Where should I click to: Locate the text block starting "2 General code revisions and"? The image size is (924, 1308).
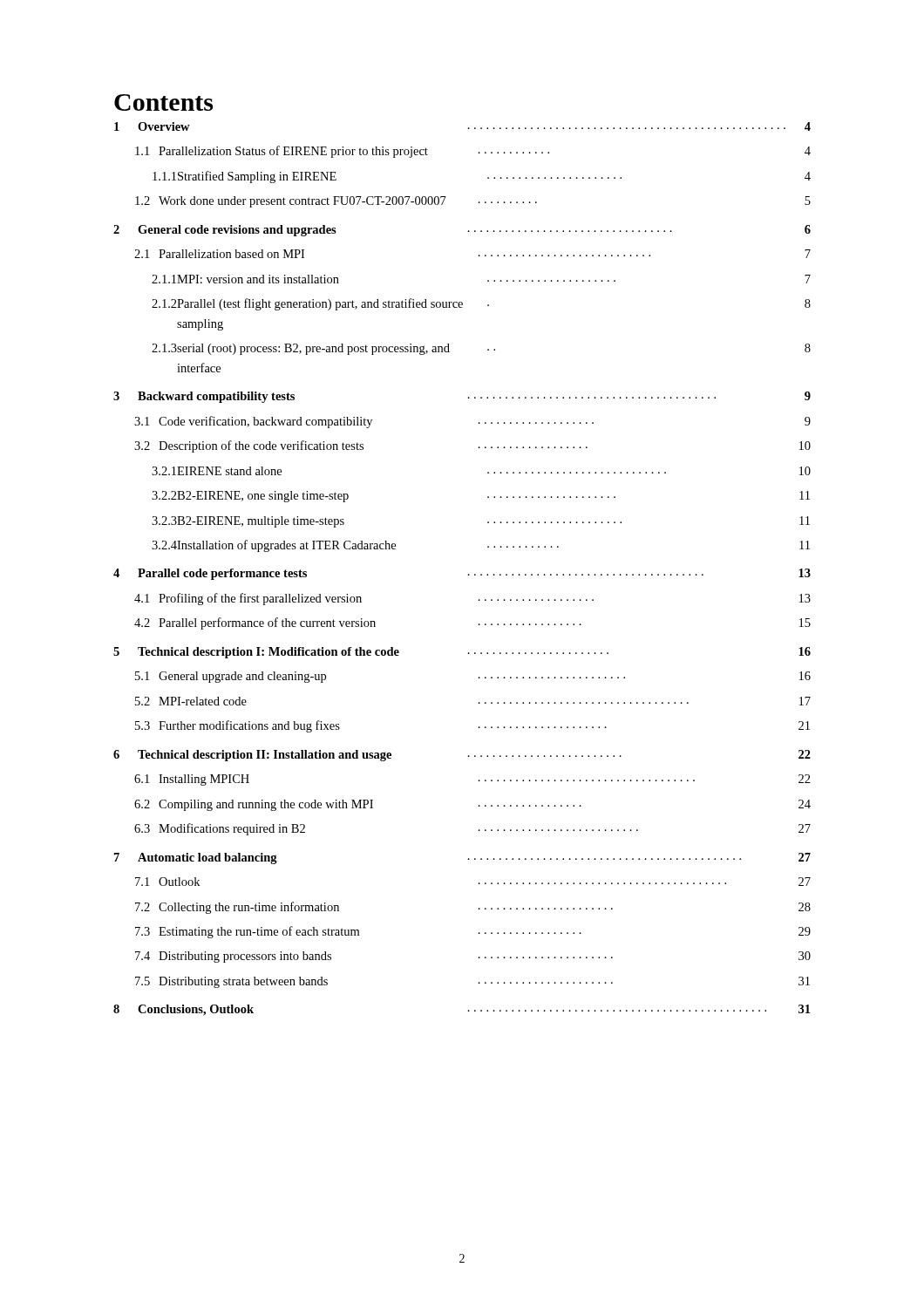462,229
